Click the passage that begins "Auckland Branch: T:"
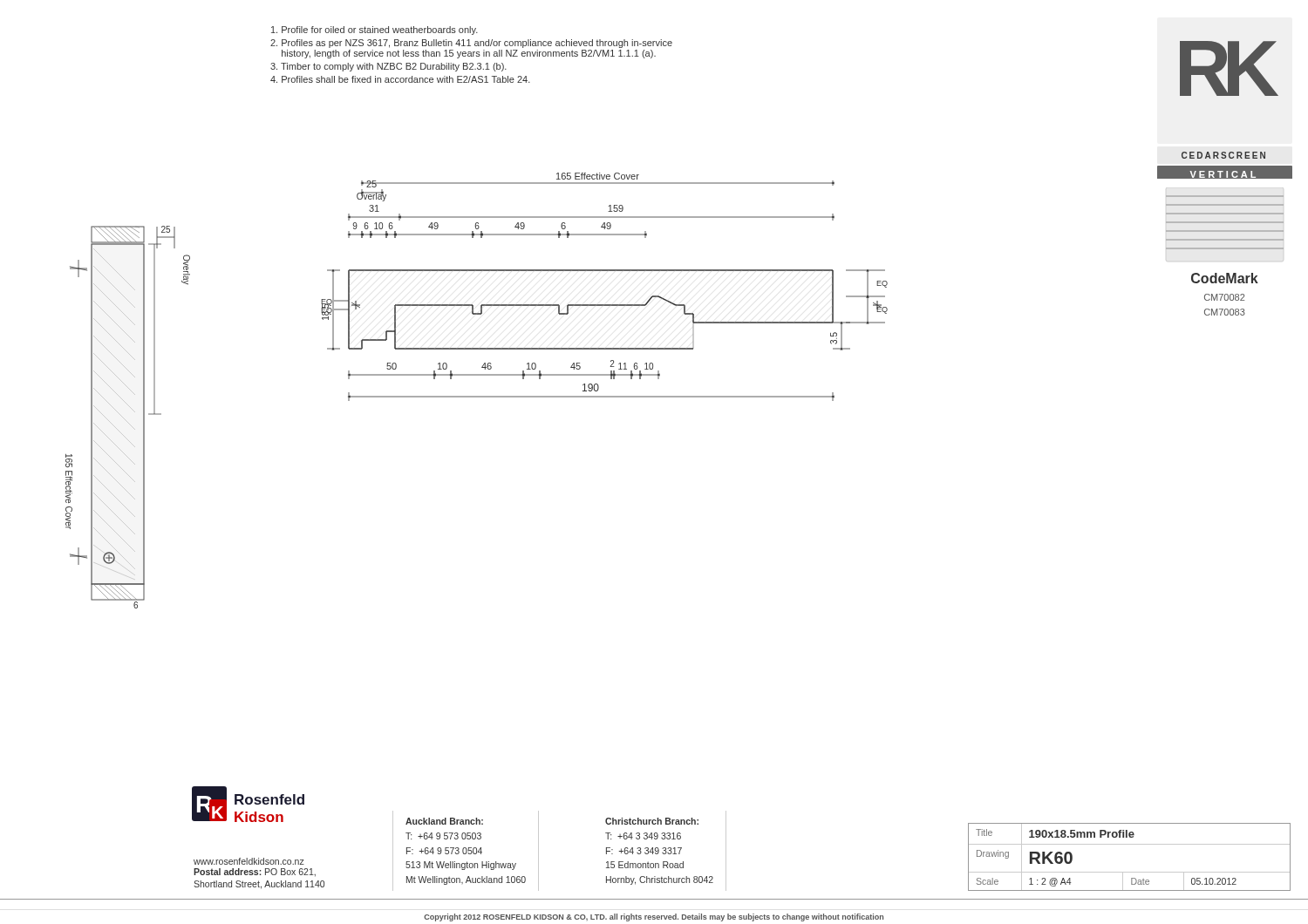This screenshot has height=924, width=1308. tap(466, 850)
